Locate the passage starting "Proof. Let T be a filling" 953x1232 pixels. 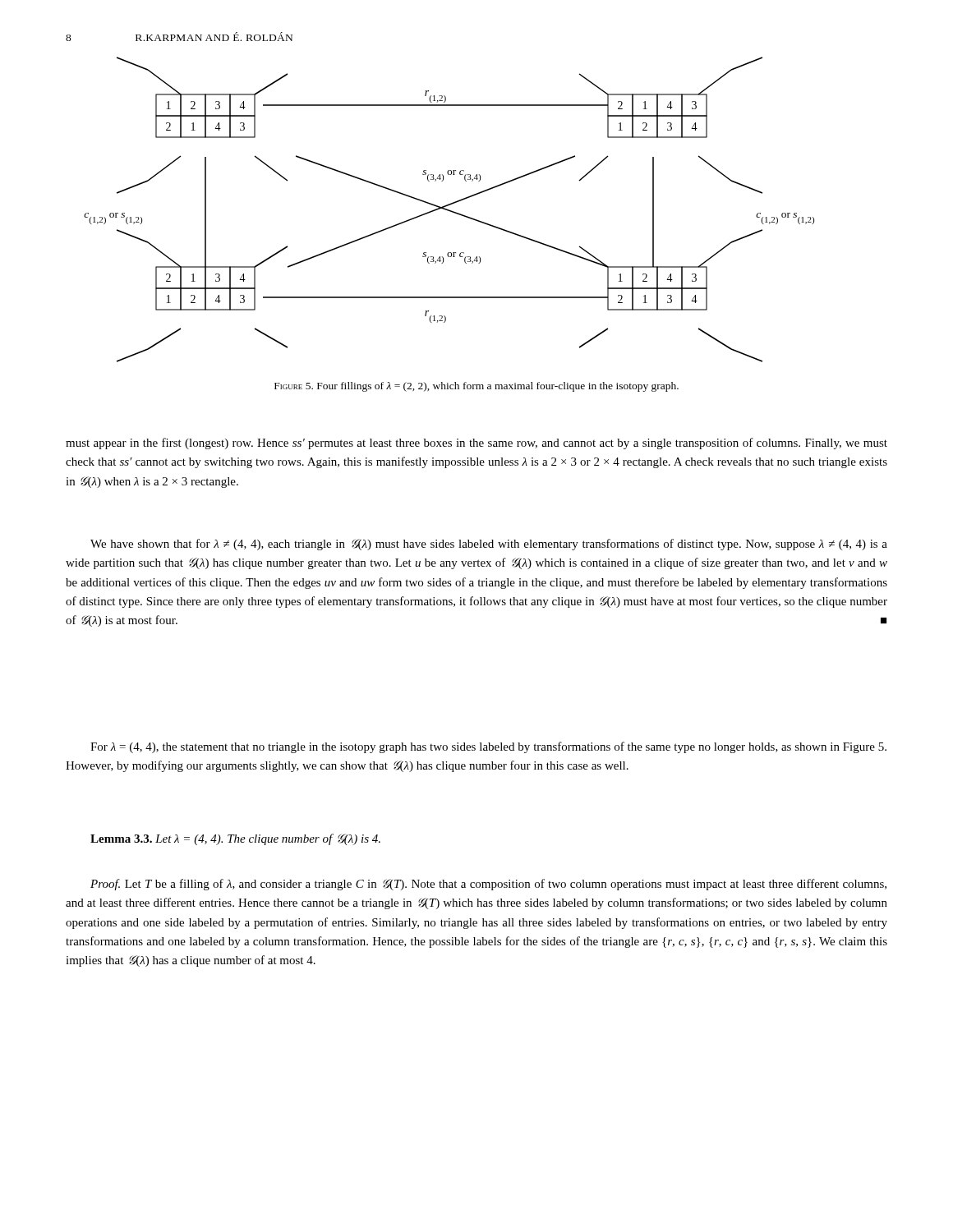pyautogui.click(x=476, y=922)
